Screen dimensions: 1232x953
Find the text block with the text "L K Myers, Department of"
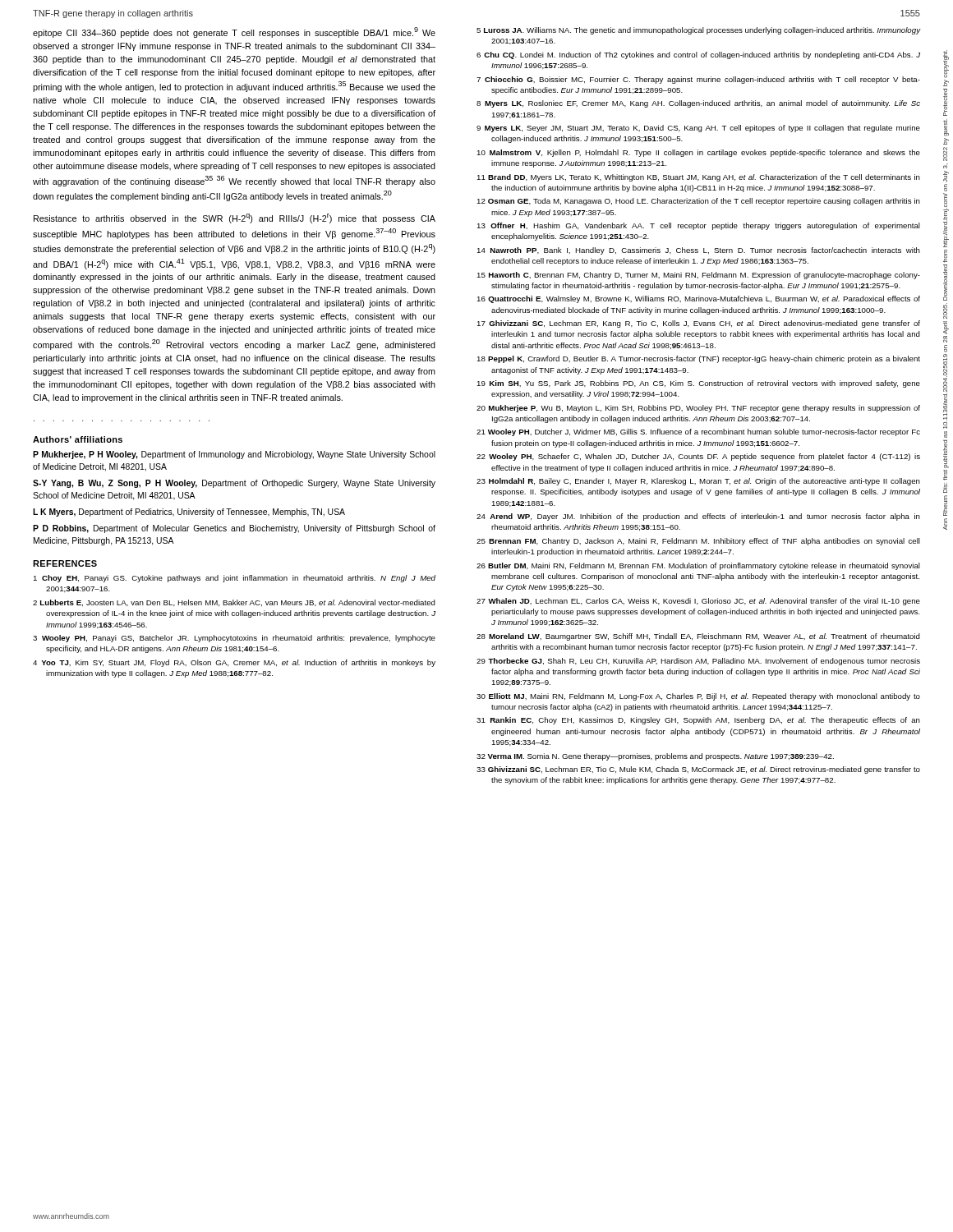coord(189,512)
